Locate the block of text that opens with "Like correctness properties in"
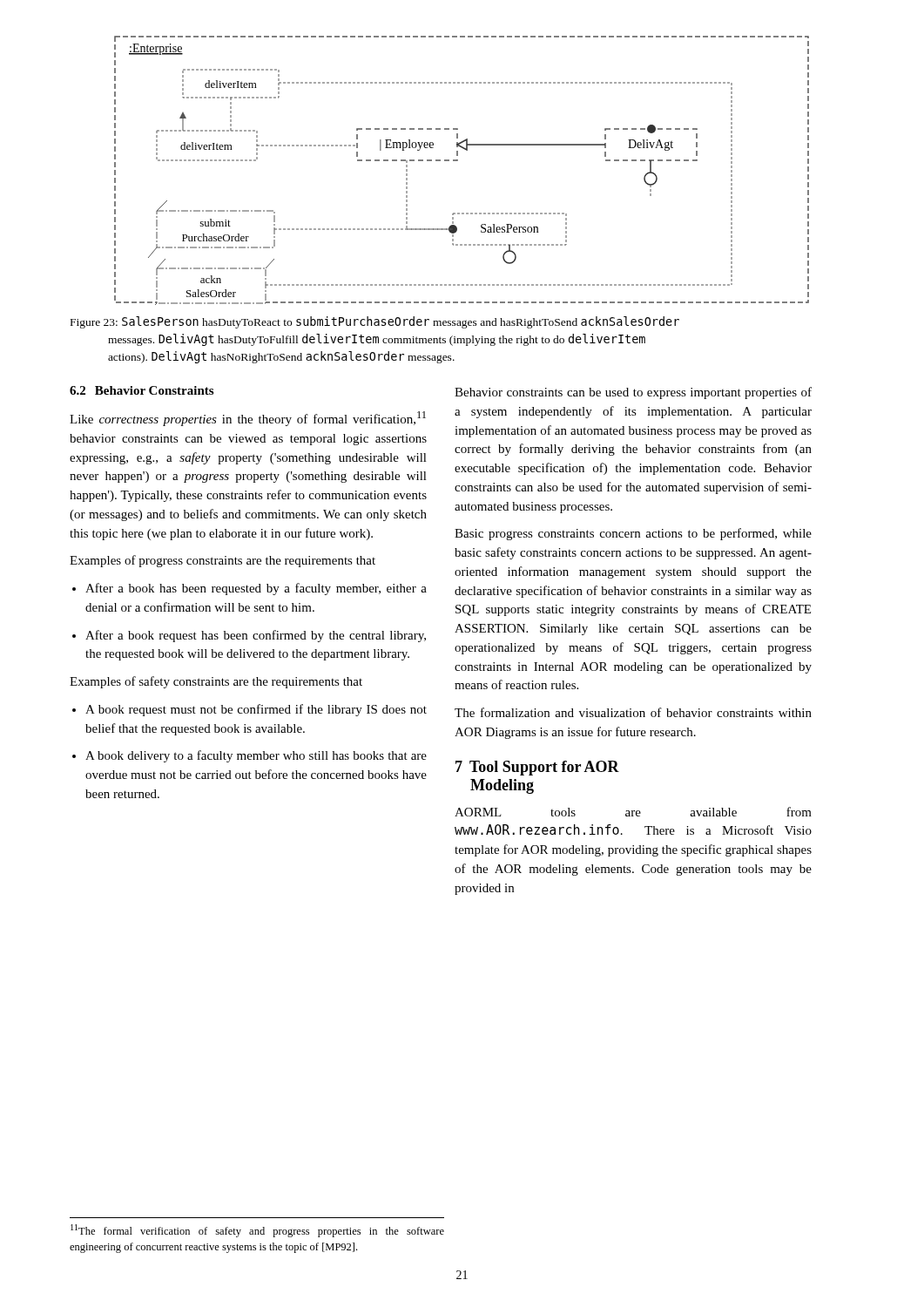This screenshot has height=1307, width=924. coord(248,475)
